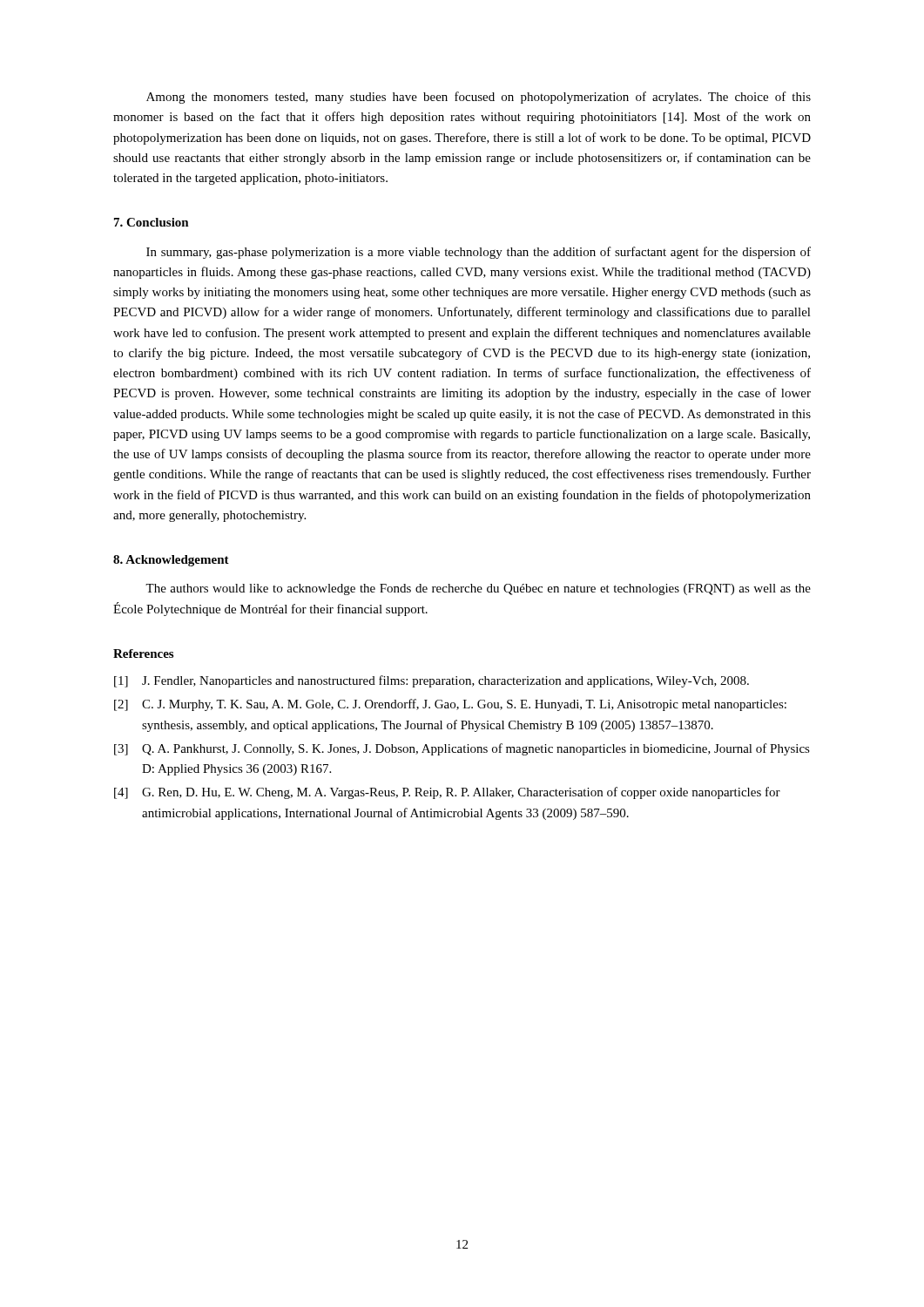Find the block starting "The authors would"
Image resolution: width=924 pixels, height=1307 pixels.
[x=462, y=599]
